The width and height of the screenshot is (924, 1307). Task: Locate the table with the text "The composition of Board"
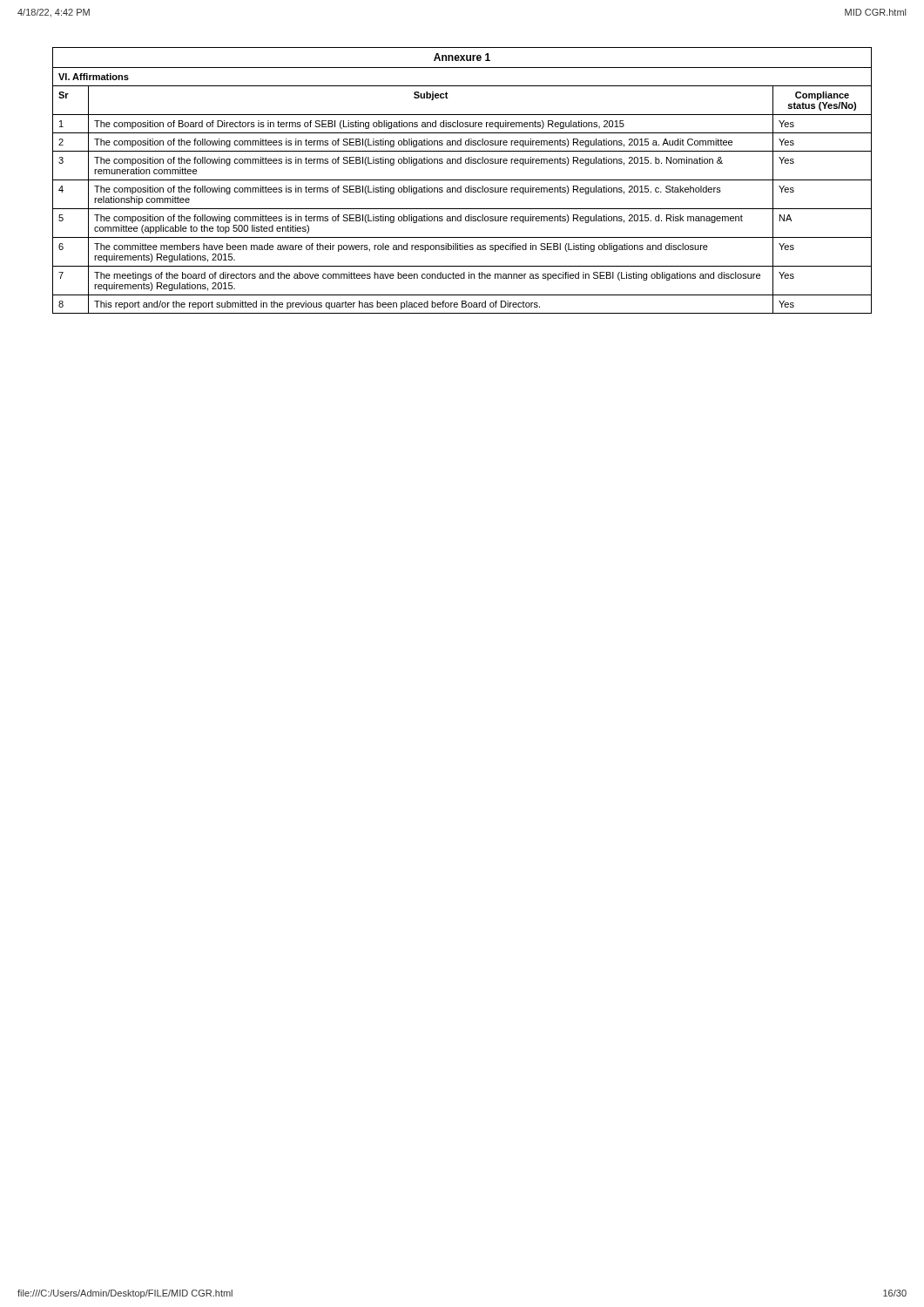[462, 180]
